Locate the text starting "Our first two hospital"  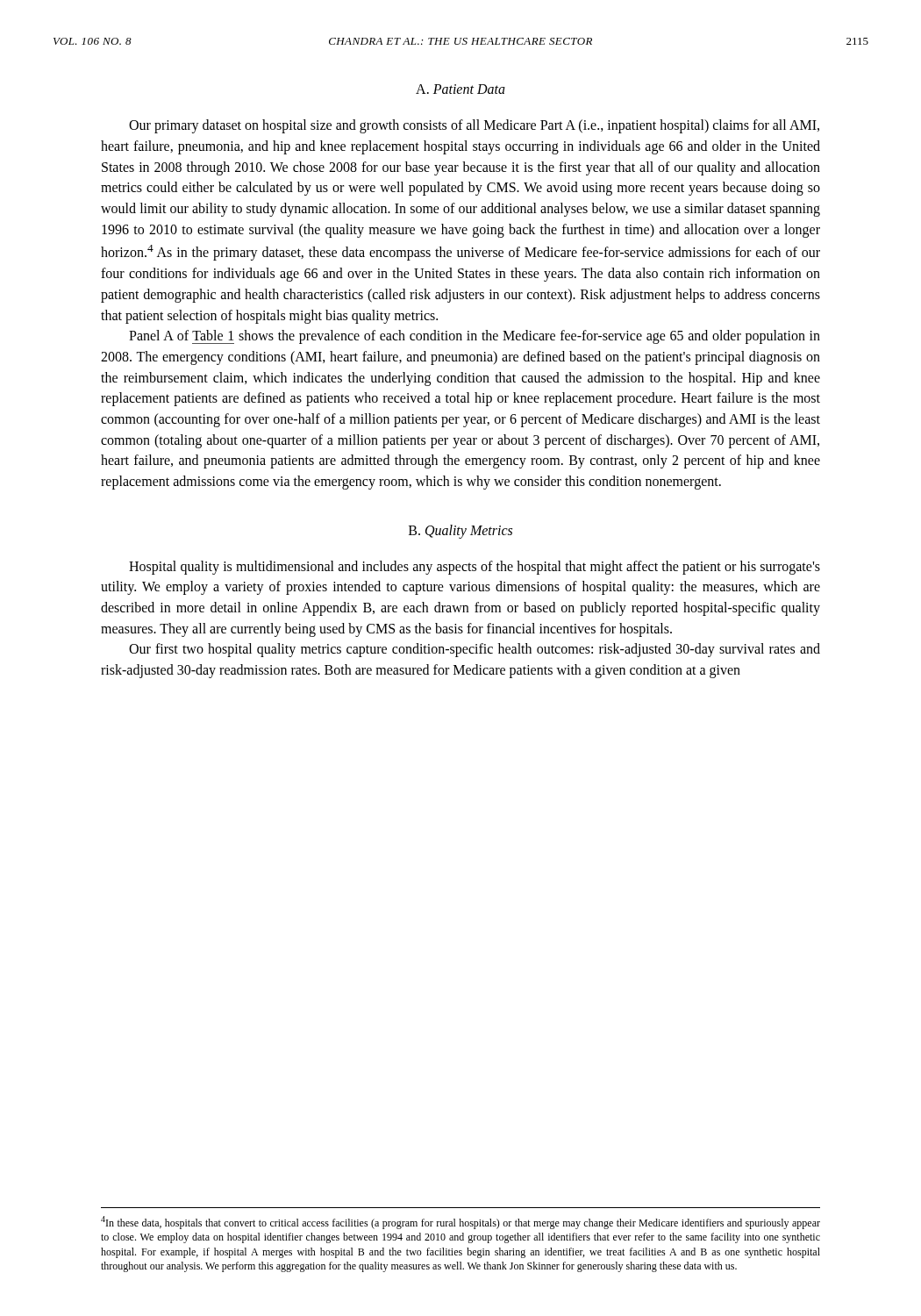pyautogui.click(x=460, y=660)
